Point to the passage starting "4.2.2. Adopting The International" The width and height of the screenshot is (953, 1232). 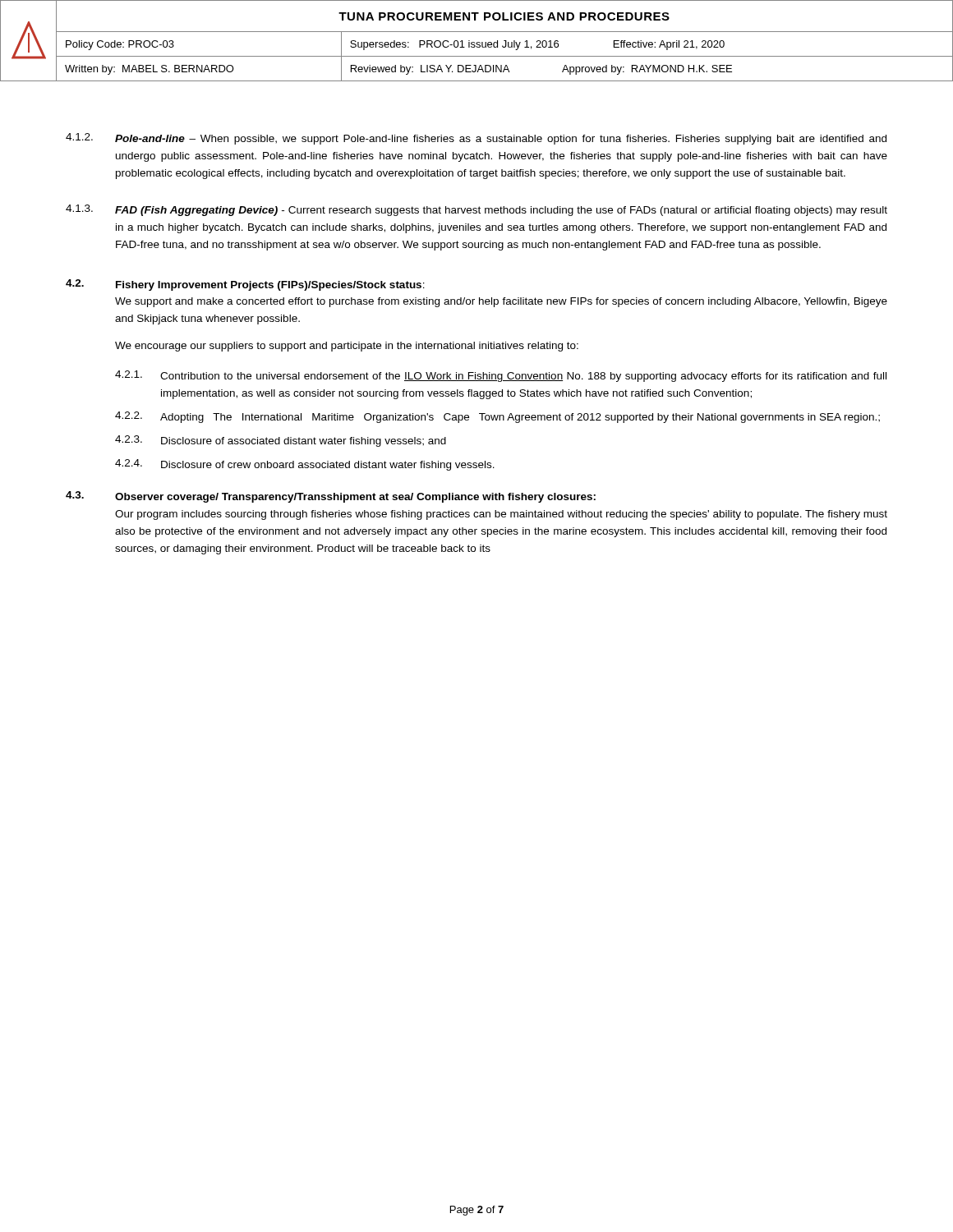498,418
